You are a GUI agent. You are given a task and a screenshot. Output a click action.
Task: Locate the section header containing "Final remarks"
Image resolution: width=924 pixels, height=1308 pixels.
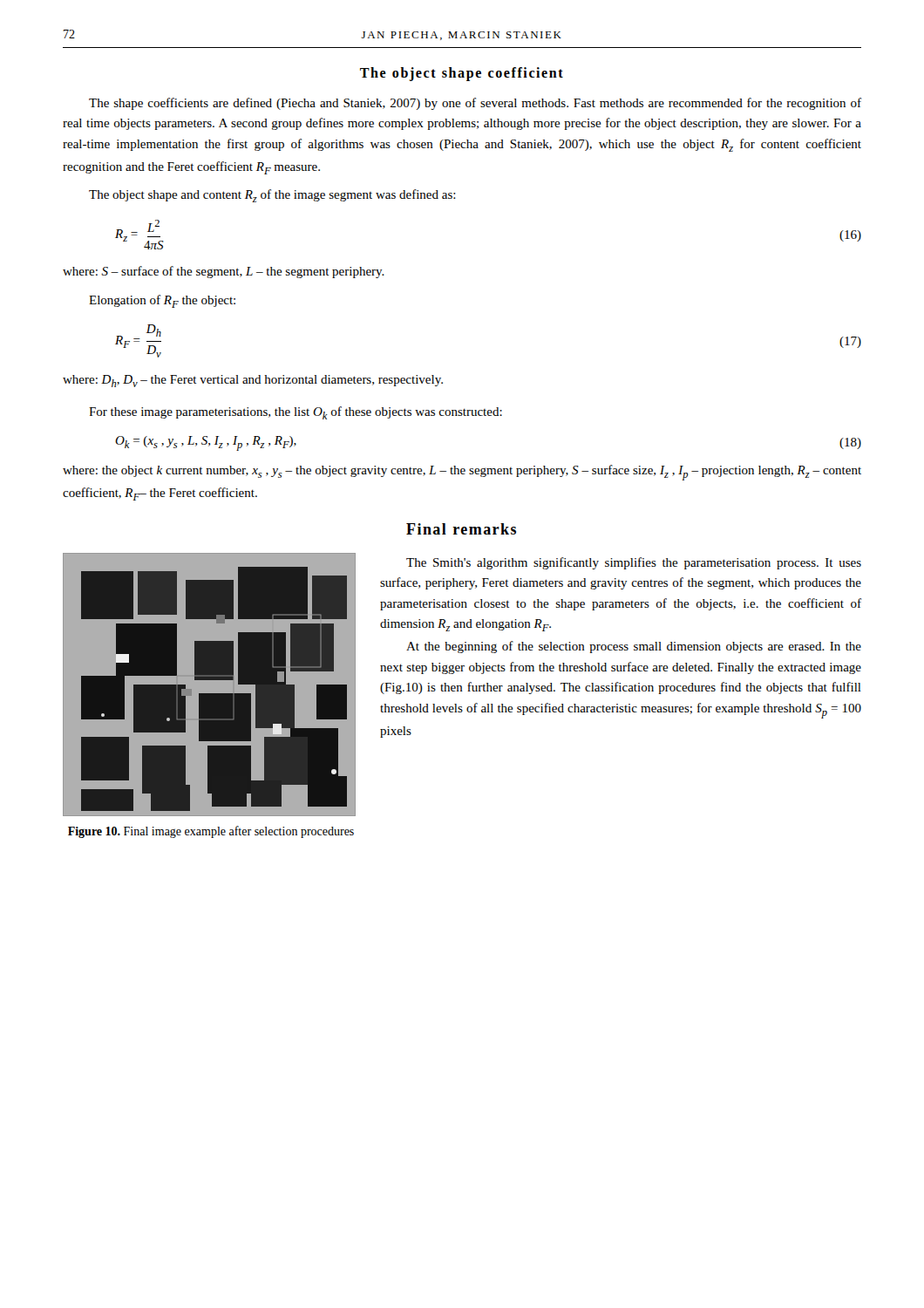pyautogui.click(x=462, y=529)
